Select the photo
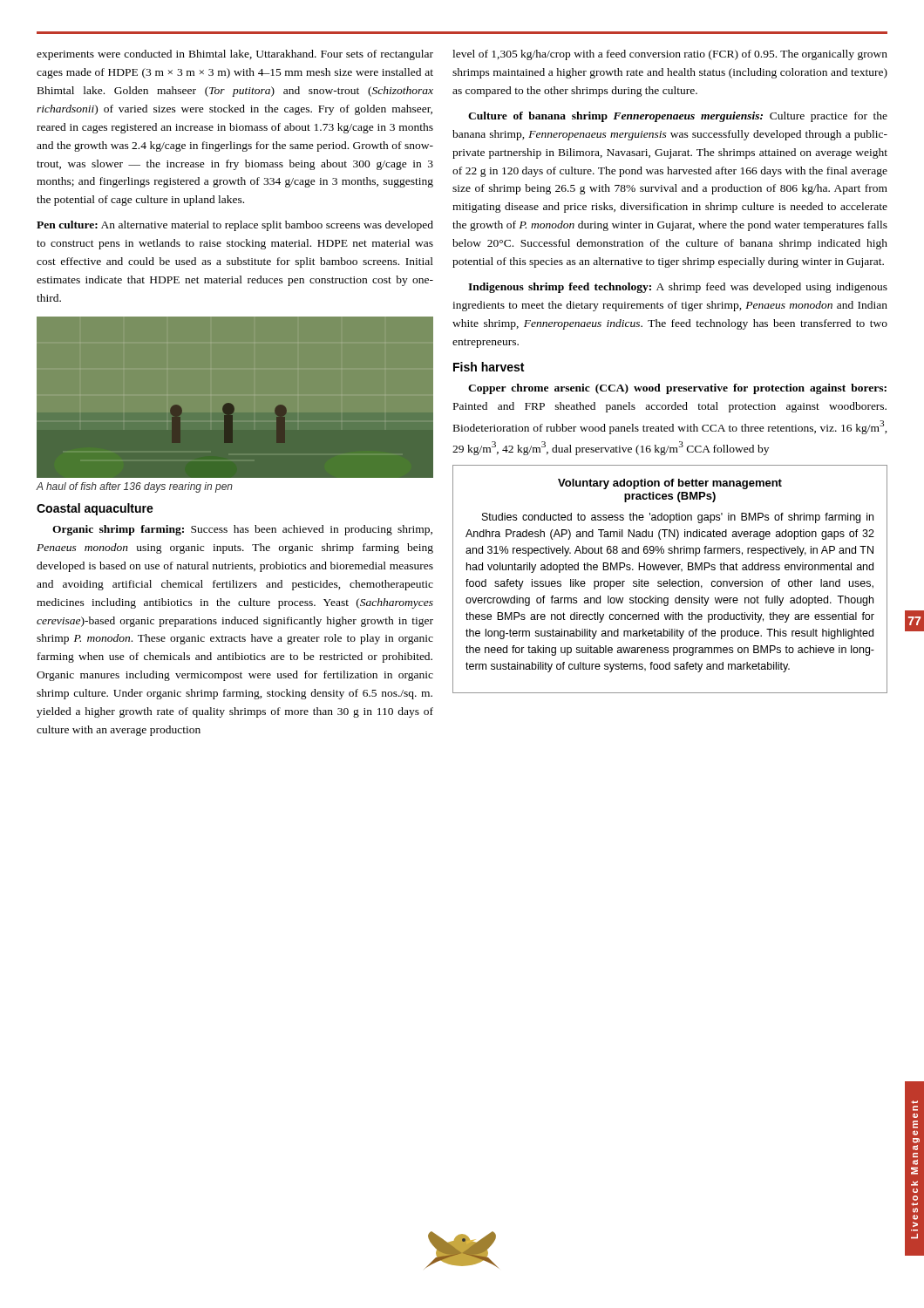 click(235, 404)
